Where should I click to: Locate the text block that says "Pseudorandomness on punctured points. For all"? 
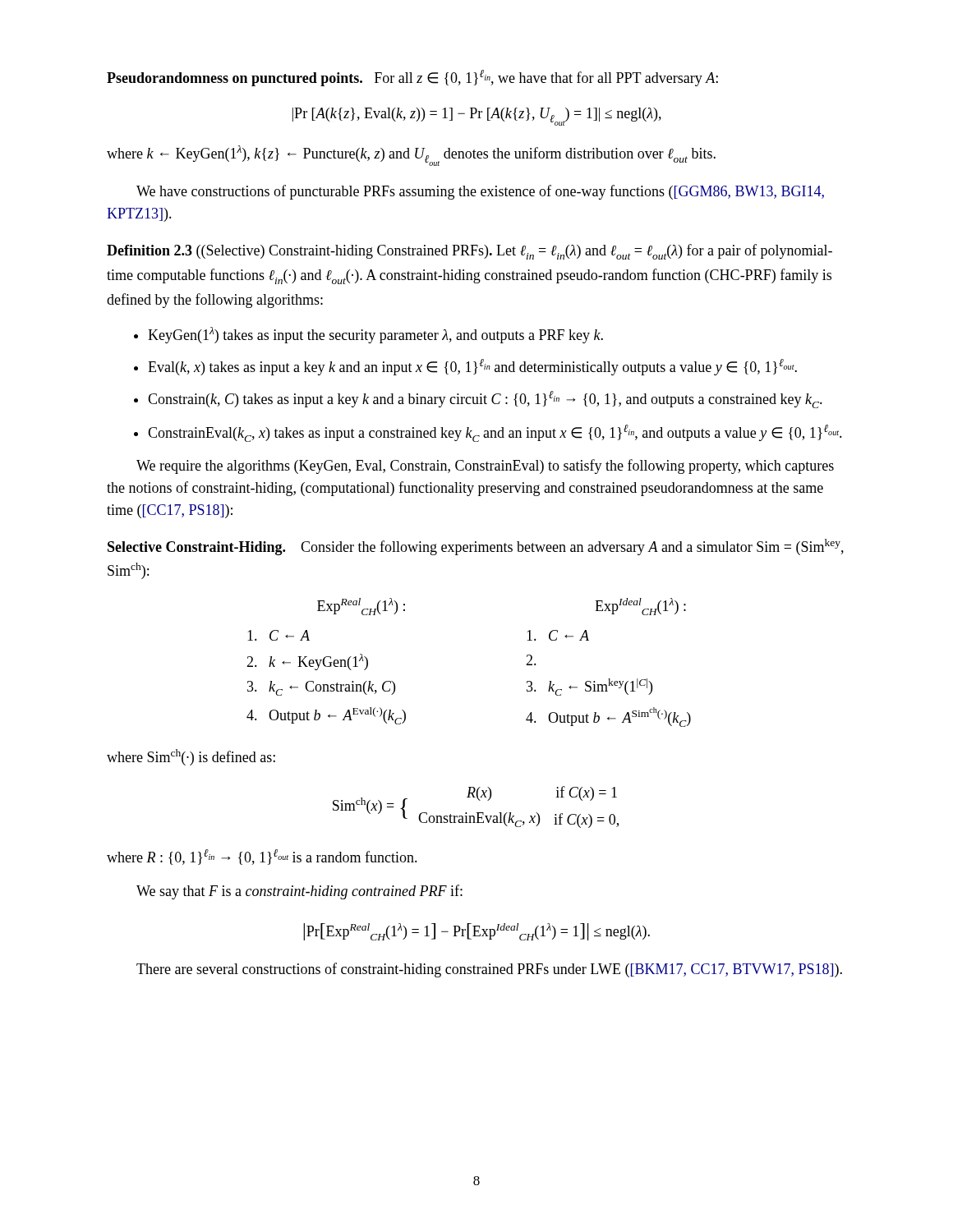pos(413,77)
